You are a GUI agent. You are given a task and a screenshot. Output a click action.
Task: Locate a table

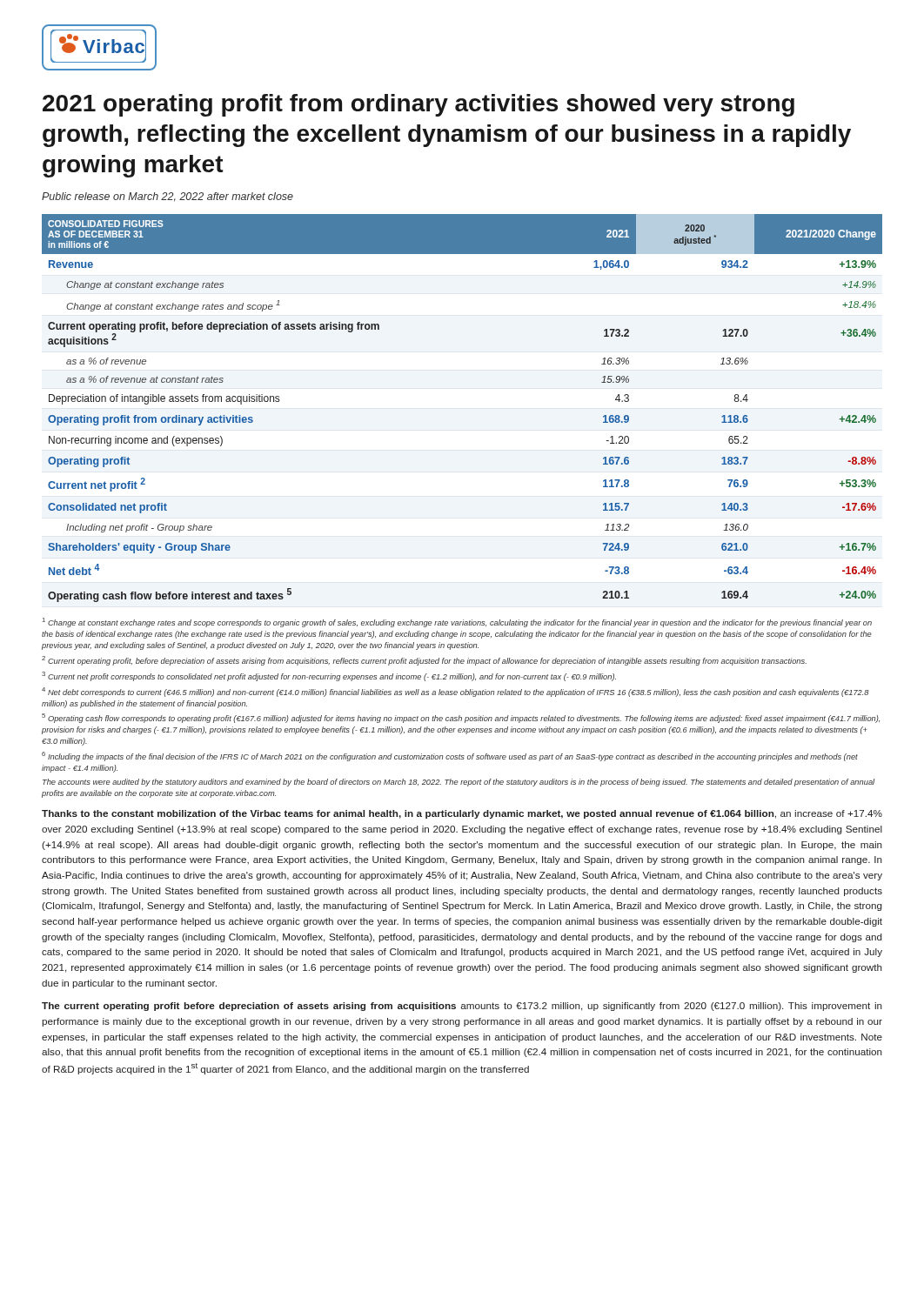pos(462,411)
